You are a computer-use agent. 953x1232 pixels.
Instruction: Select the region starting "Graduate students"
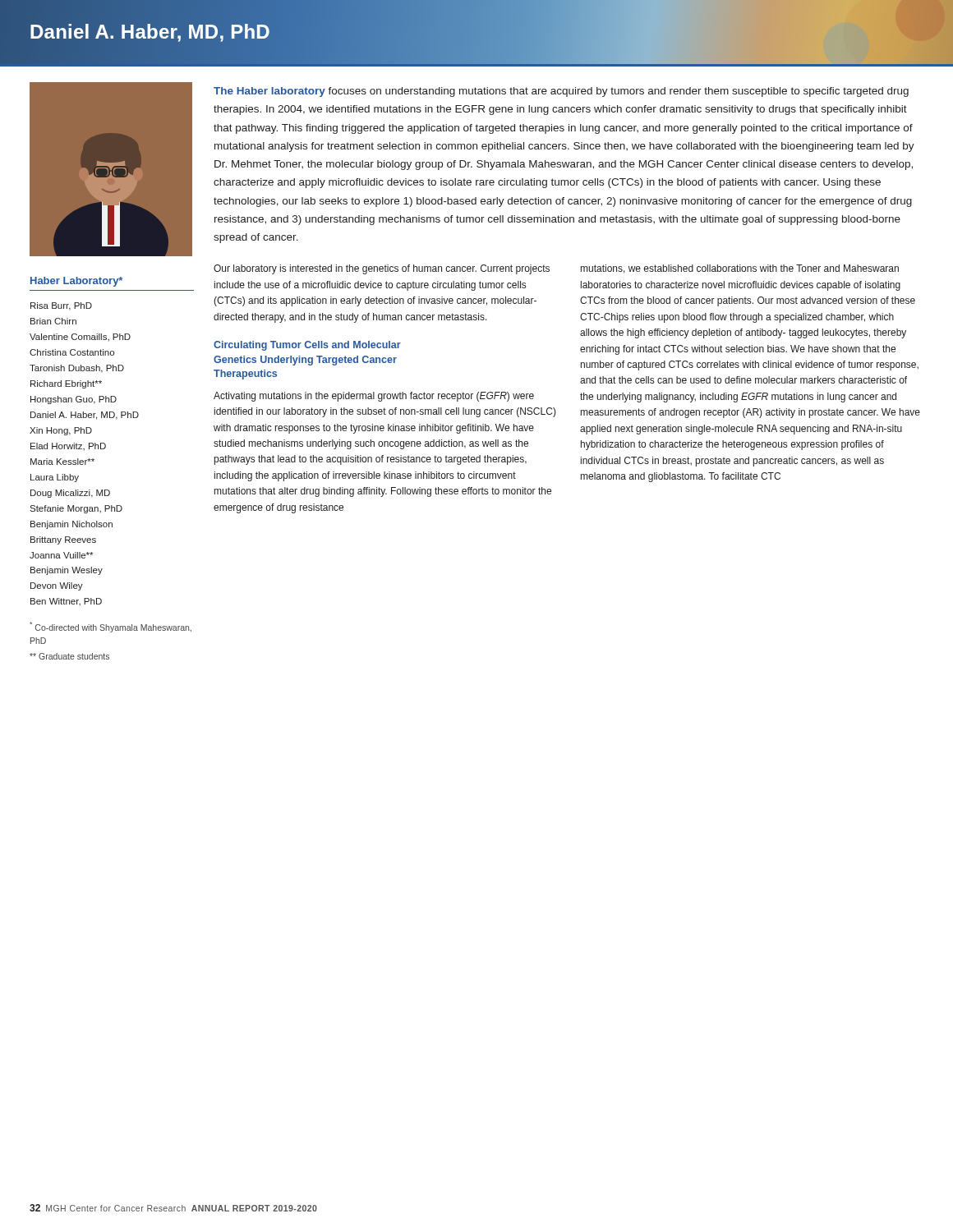point(70,657)
